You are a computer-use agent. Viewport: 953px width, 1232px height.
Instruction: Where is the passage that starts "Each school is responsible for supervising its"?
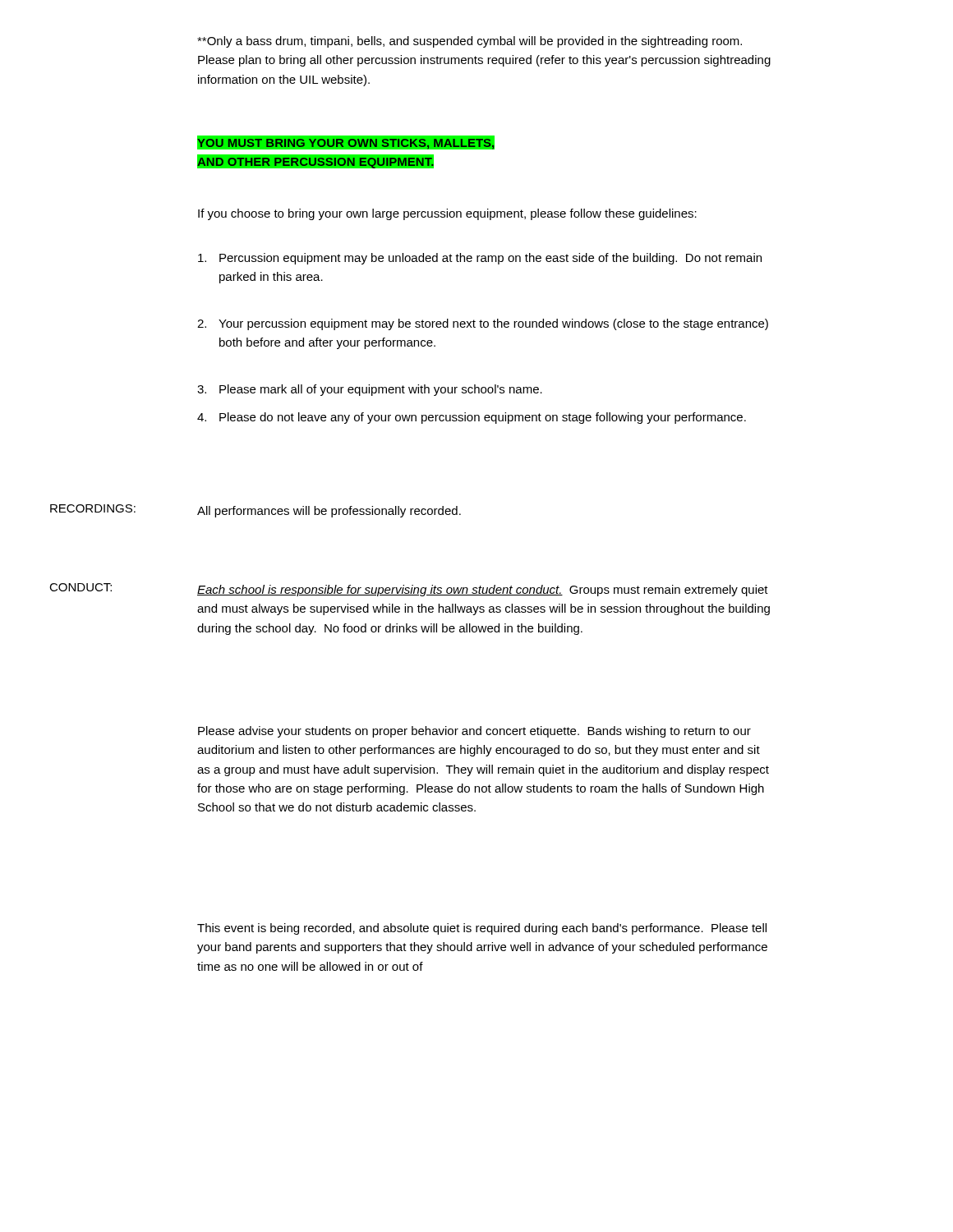coord(484,608)
